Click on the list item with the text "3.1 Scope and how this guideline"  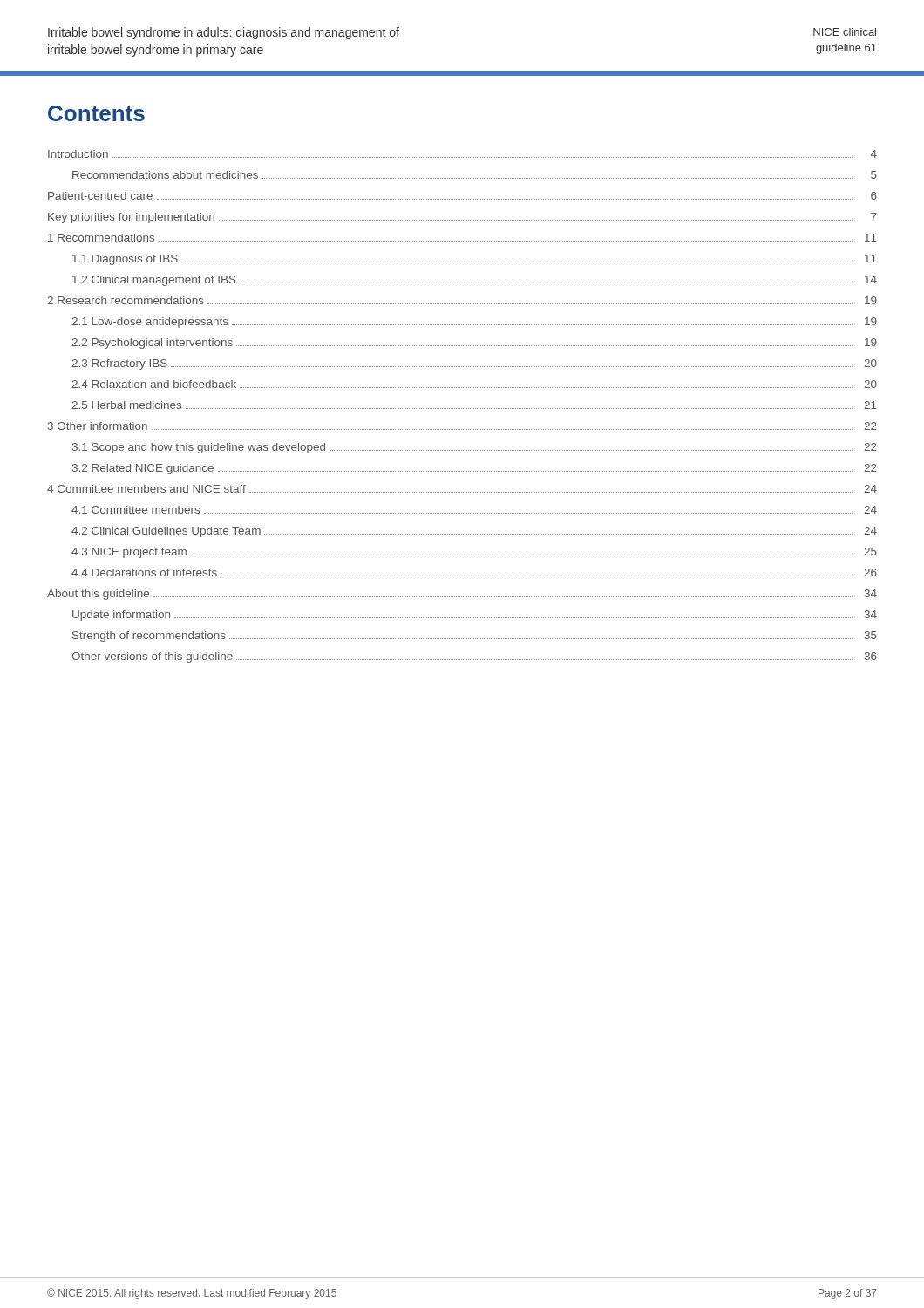pos(474,447)
